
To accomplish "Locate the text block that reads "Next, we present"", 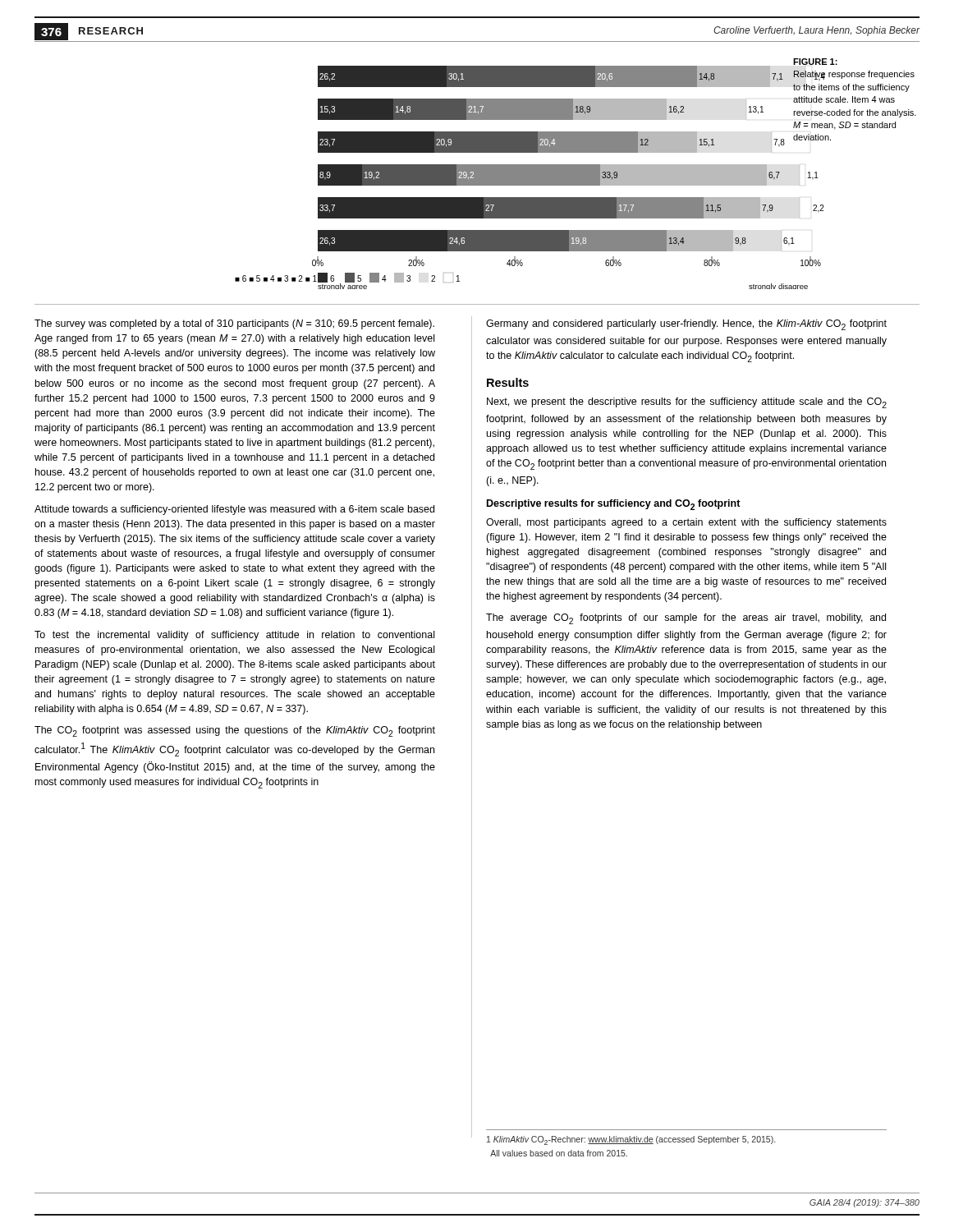I will pyautogui.click(x=686, y=441).
